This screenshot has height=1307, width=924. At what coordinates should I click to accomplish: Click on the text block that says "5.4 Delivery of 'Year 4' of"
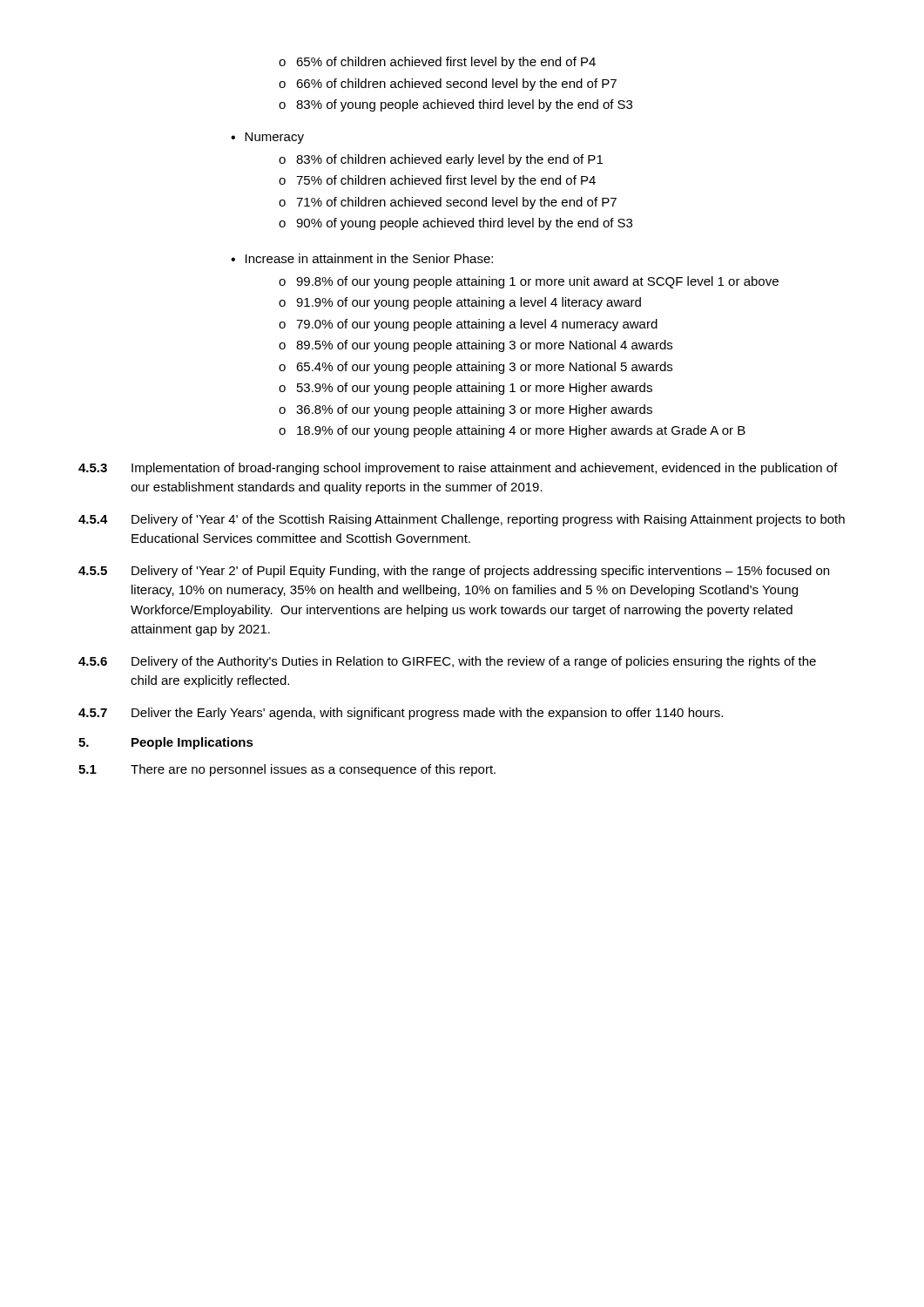[462, 529]
